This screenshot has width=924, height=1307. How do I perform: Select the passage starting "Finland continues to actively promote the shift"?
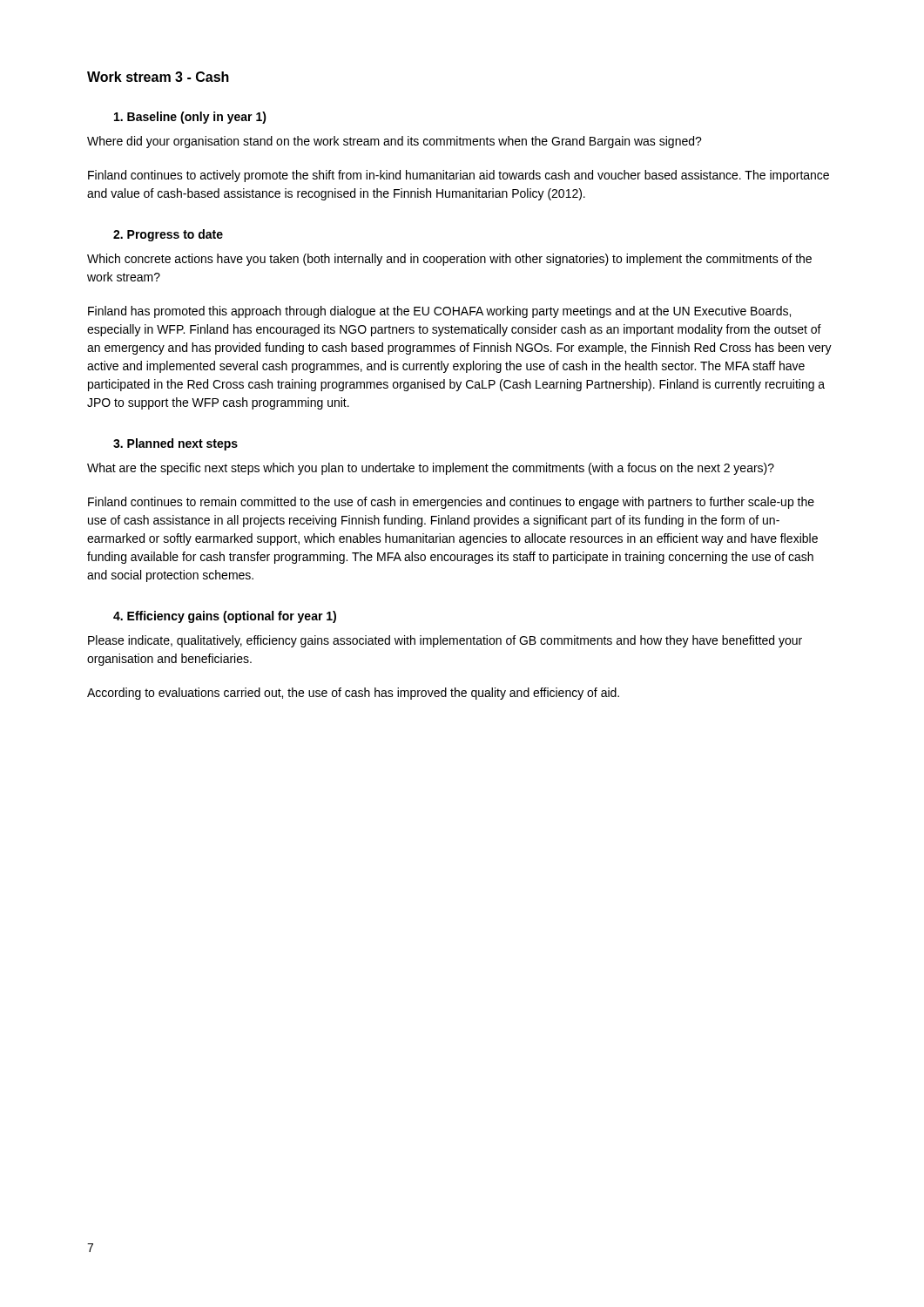(458, 184)
